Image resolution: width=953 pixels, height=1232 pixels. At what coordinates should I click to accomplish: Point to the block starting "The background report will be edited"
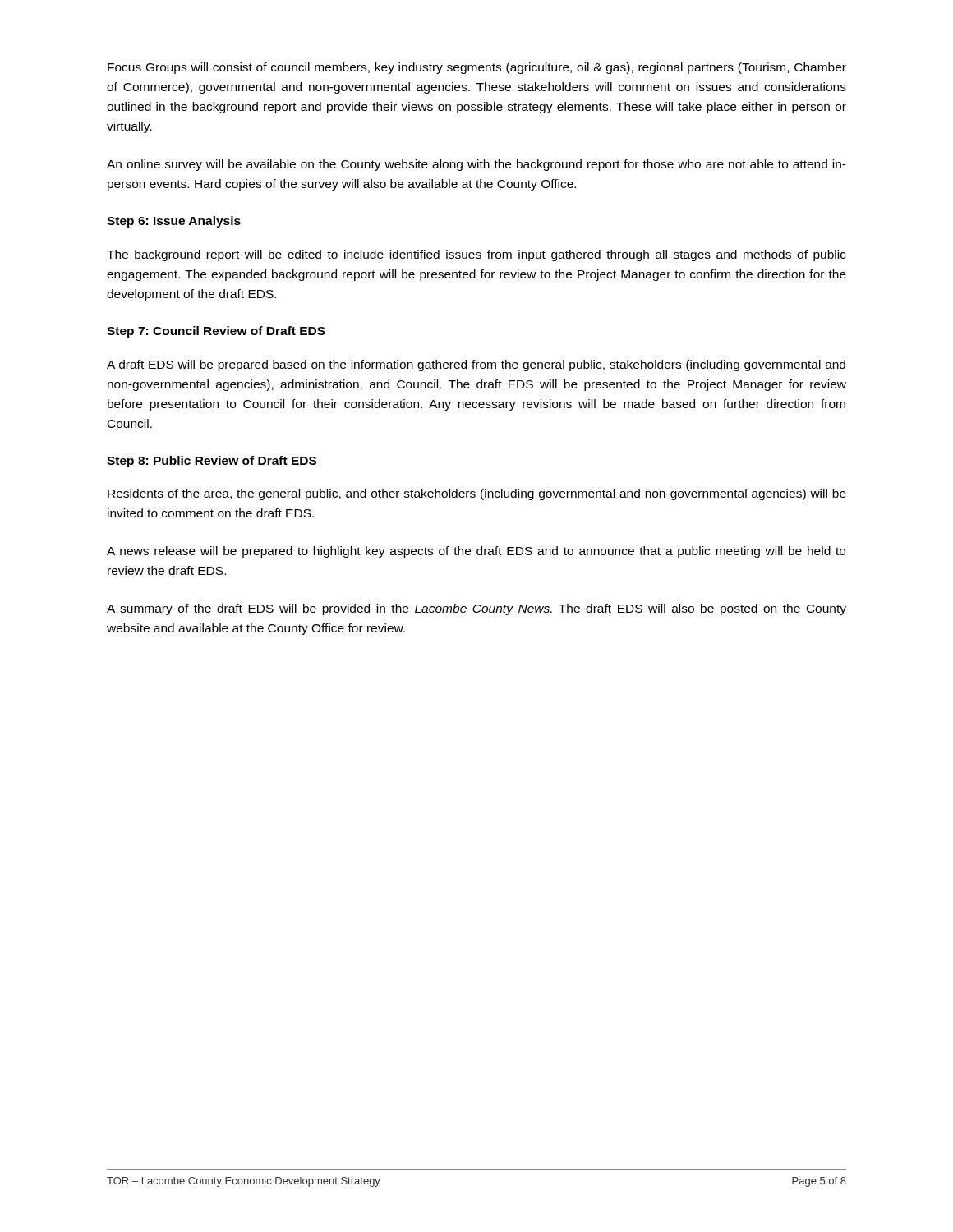pyautogui.click(x=476, y=274)
